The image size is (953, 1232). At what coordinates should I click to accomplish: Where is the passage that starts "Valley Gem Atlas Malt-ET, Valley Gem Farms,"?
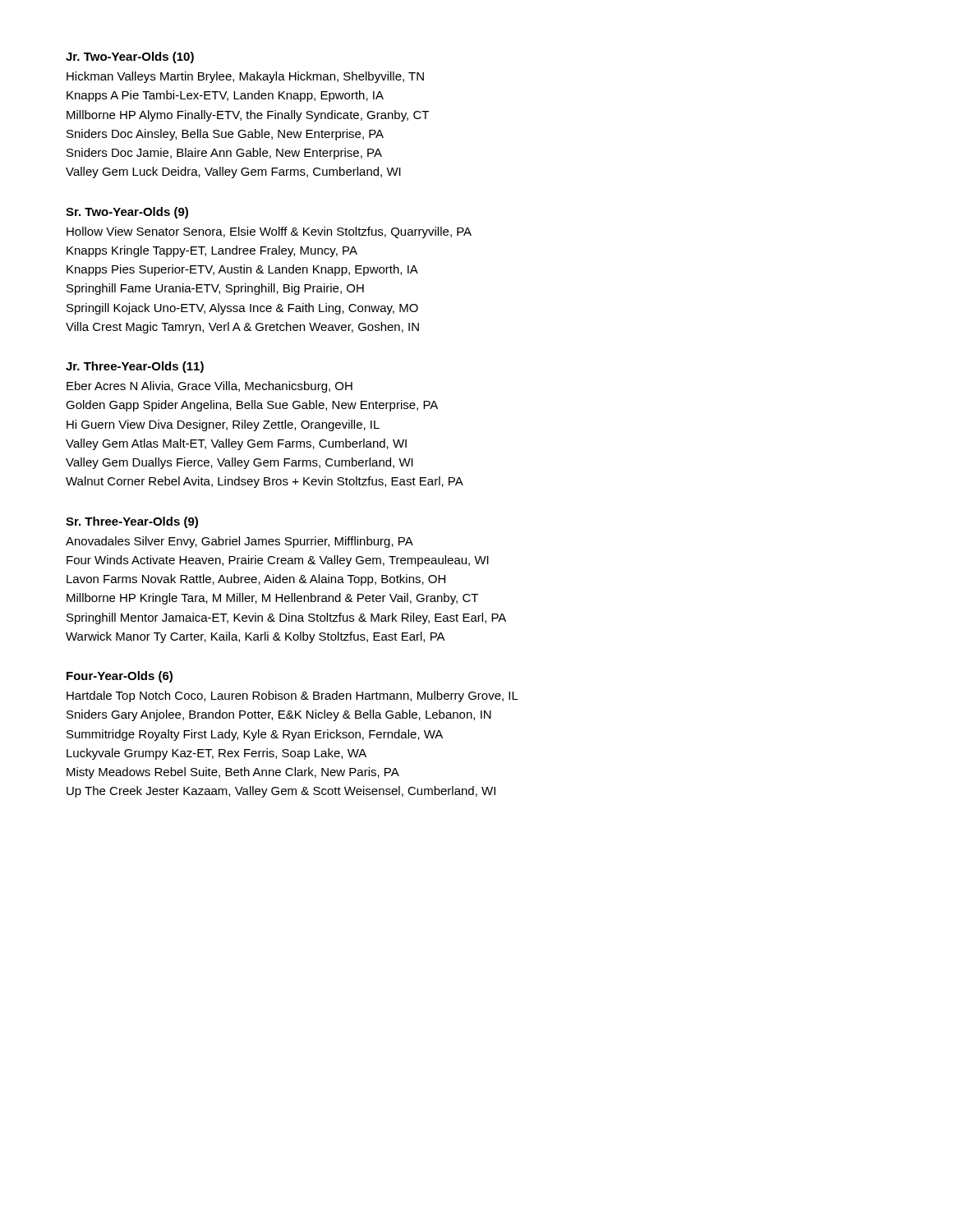237,443
